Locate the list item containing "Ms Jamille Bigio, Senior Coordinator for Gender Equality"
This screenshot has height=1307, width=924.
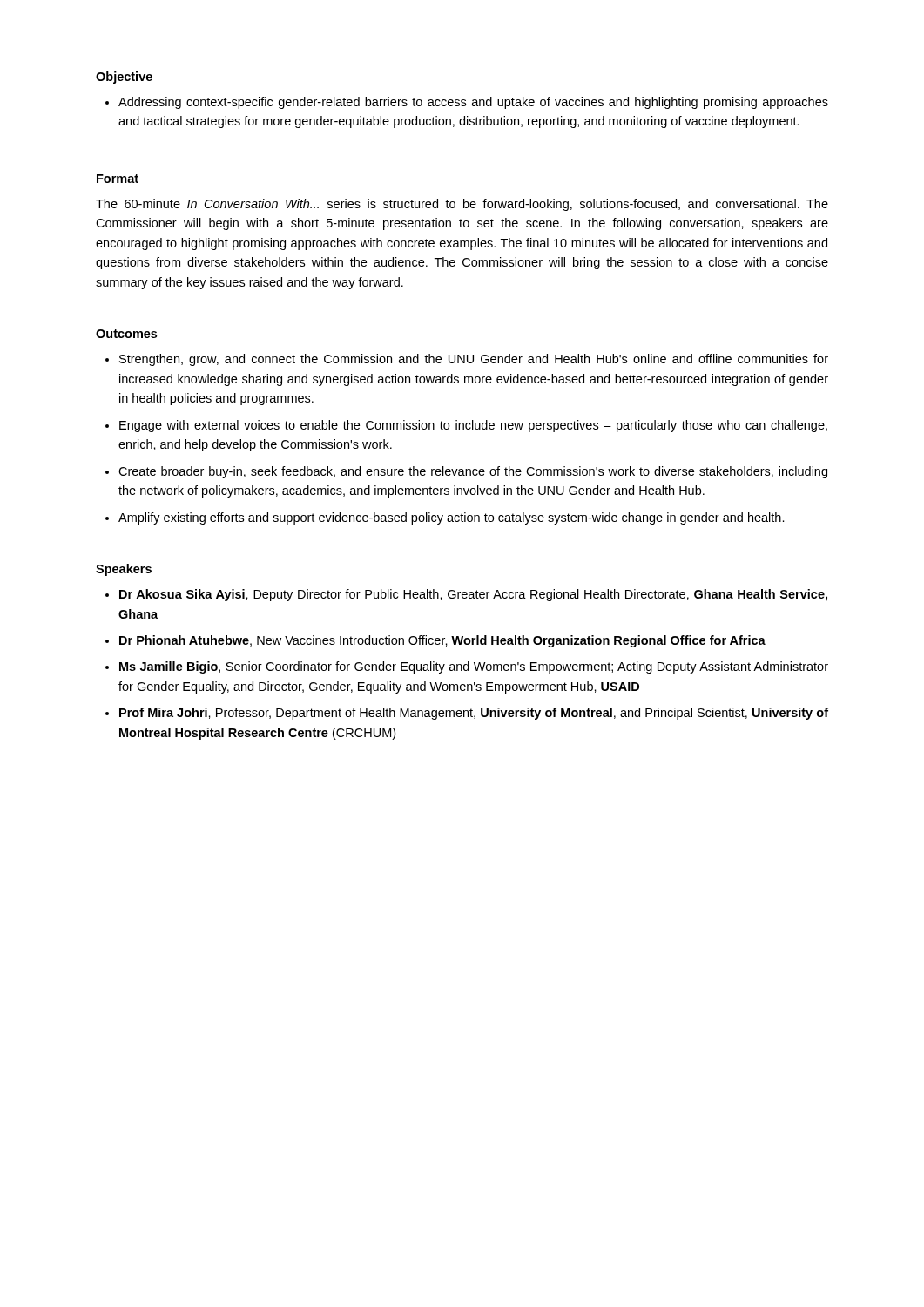pos(473,677)
